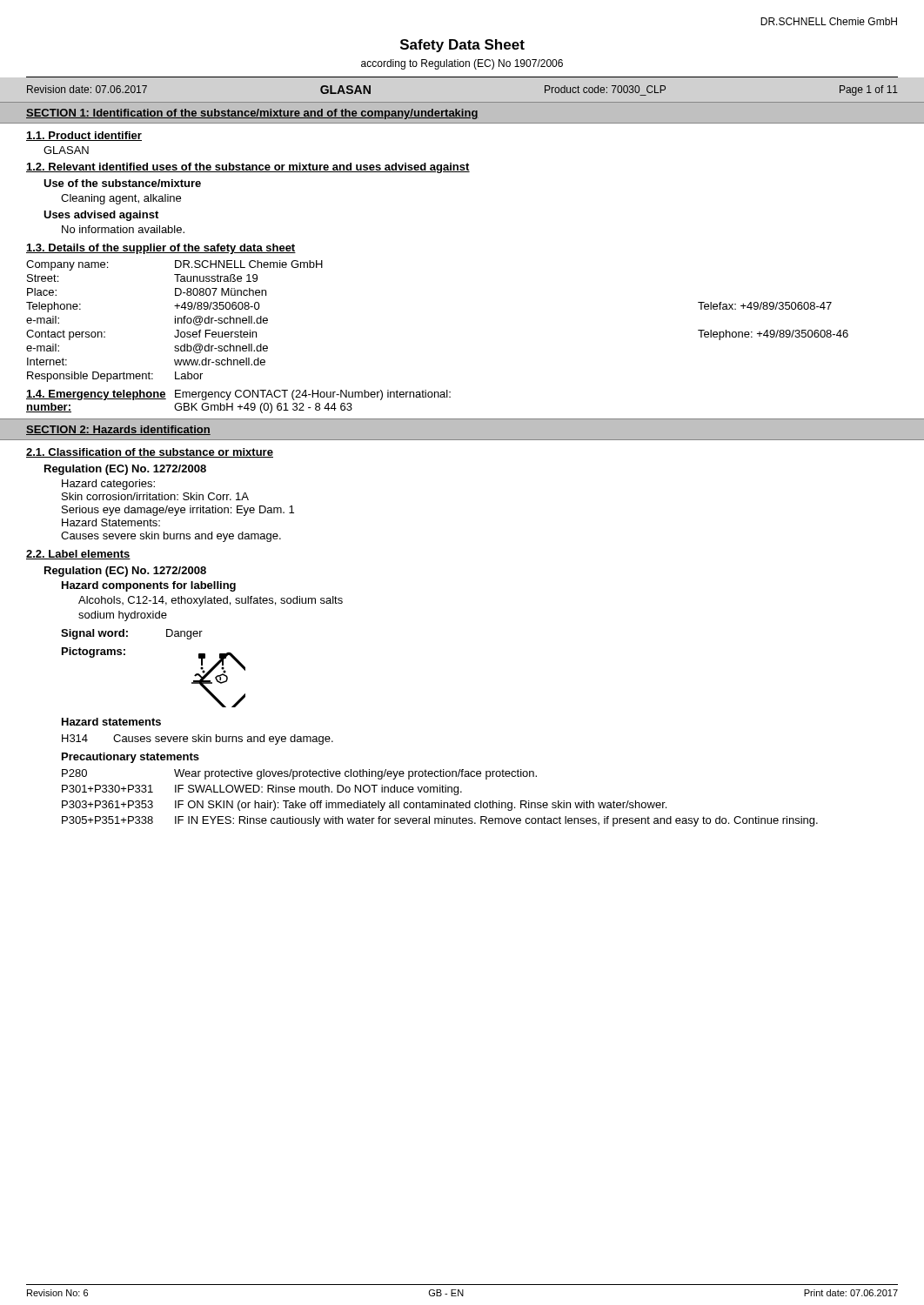
Task: Find "Causes severe skin burns and eye damage." on this page
Action: pos(223,738)
